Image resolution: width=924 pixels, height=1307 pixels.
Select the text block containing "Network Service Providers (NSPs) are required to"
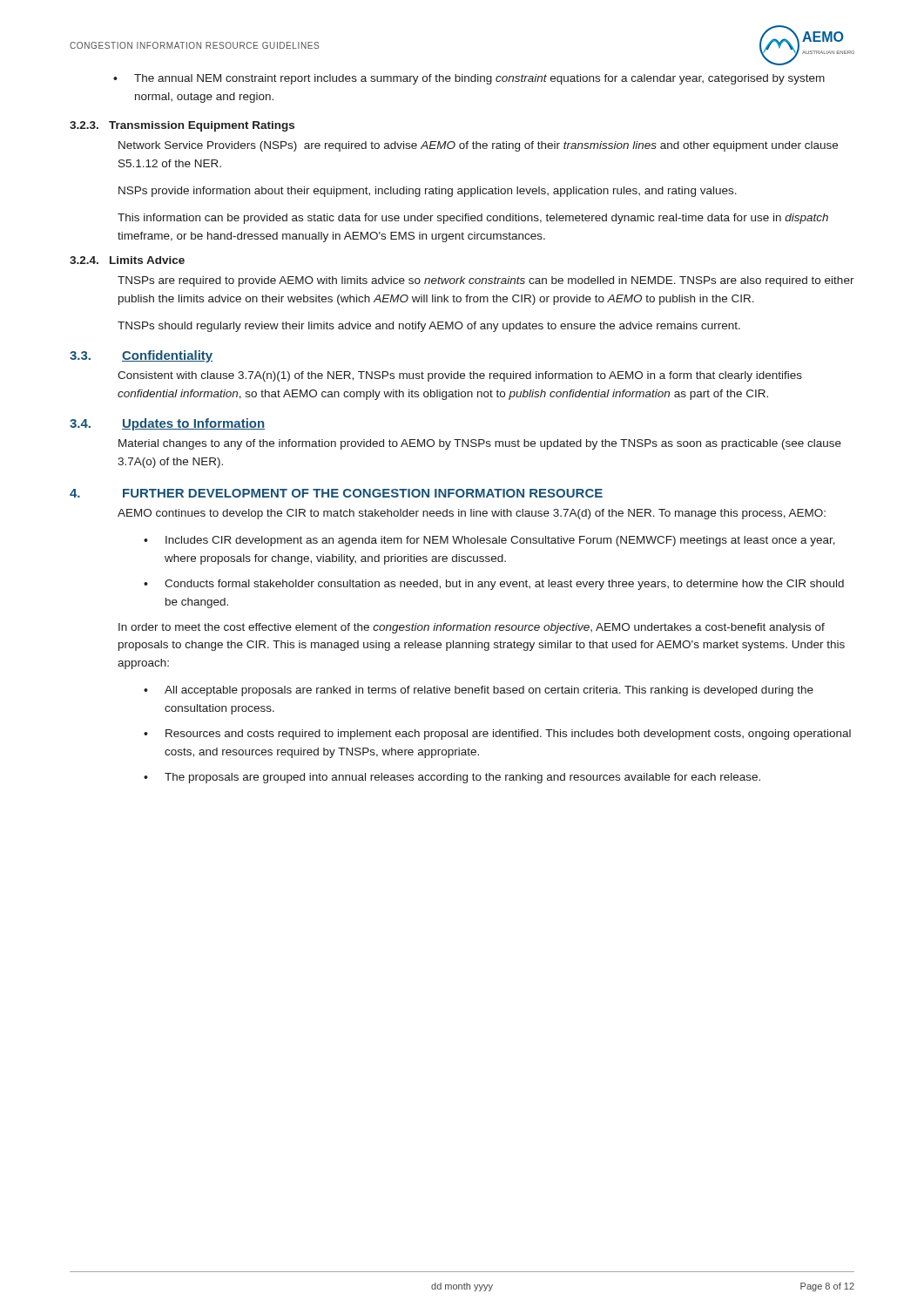click(478, 154)
